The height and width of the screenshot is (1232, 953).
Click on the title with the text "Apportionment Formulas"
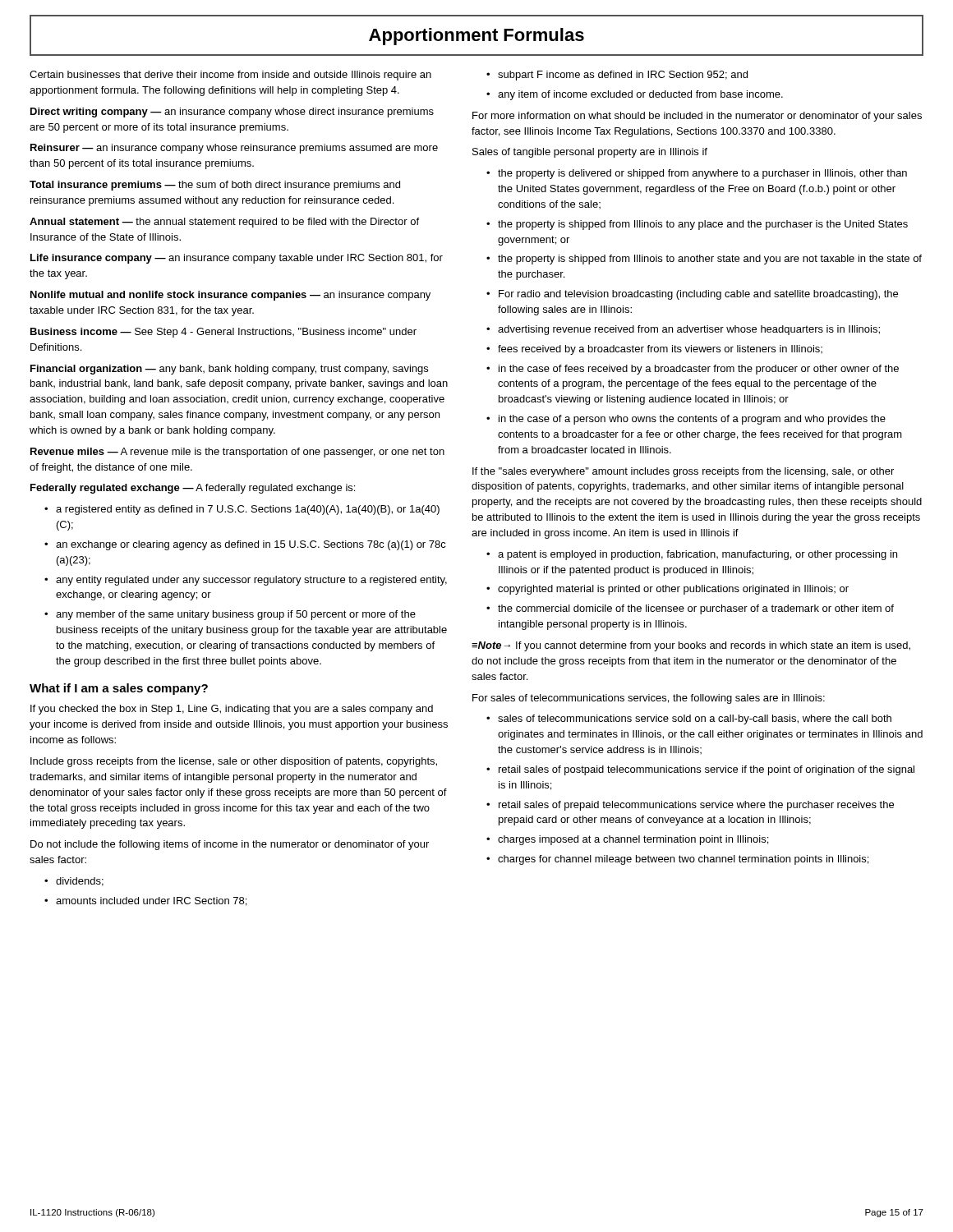pos(476,35)
